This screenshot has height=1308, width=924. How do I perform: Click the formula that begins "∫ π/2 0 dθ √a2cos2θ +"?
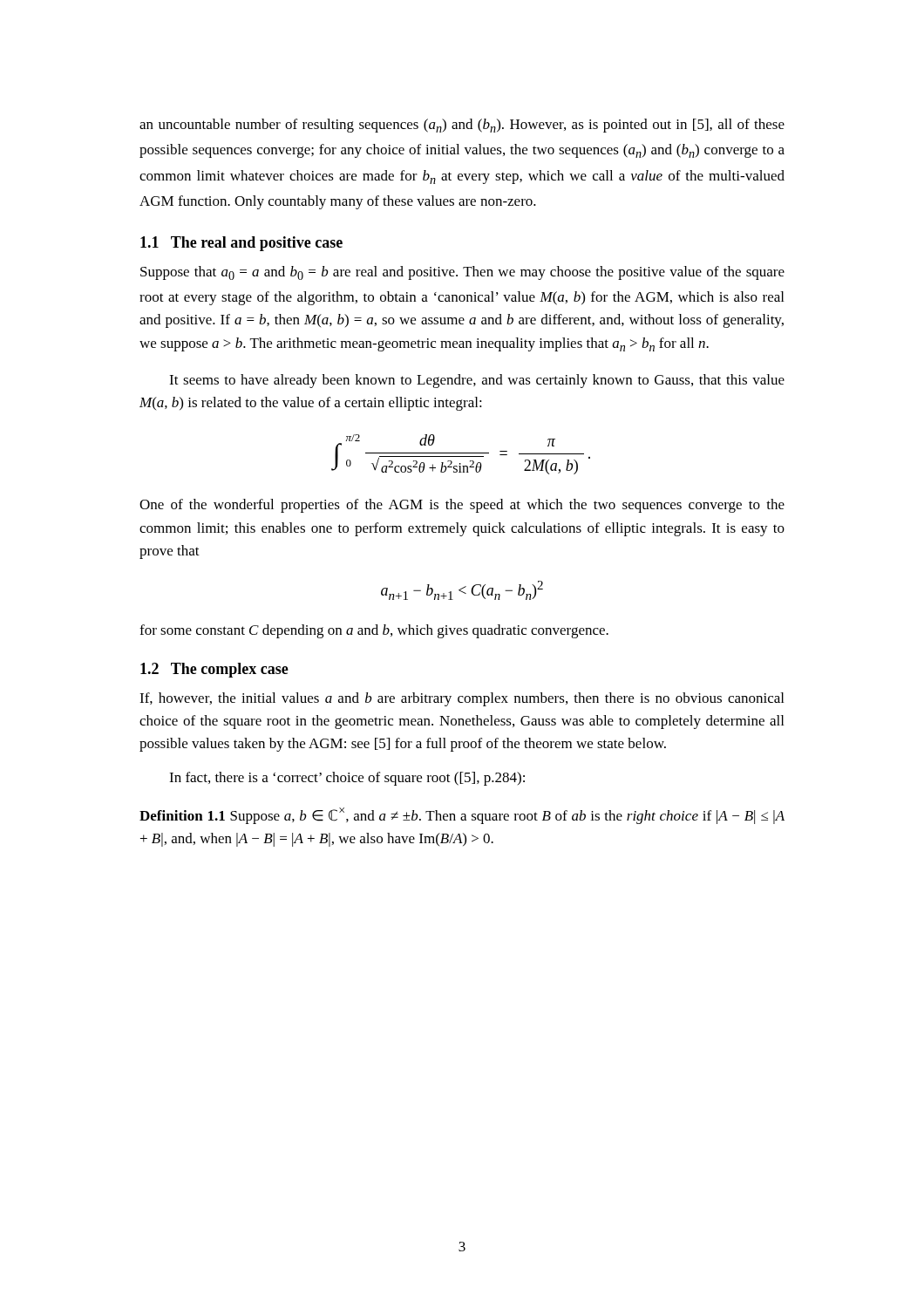[x=462, y=454]
